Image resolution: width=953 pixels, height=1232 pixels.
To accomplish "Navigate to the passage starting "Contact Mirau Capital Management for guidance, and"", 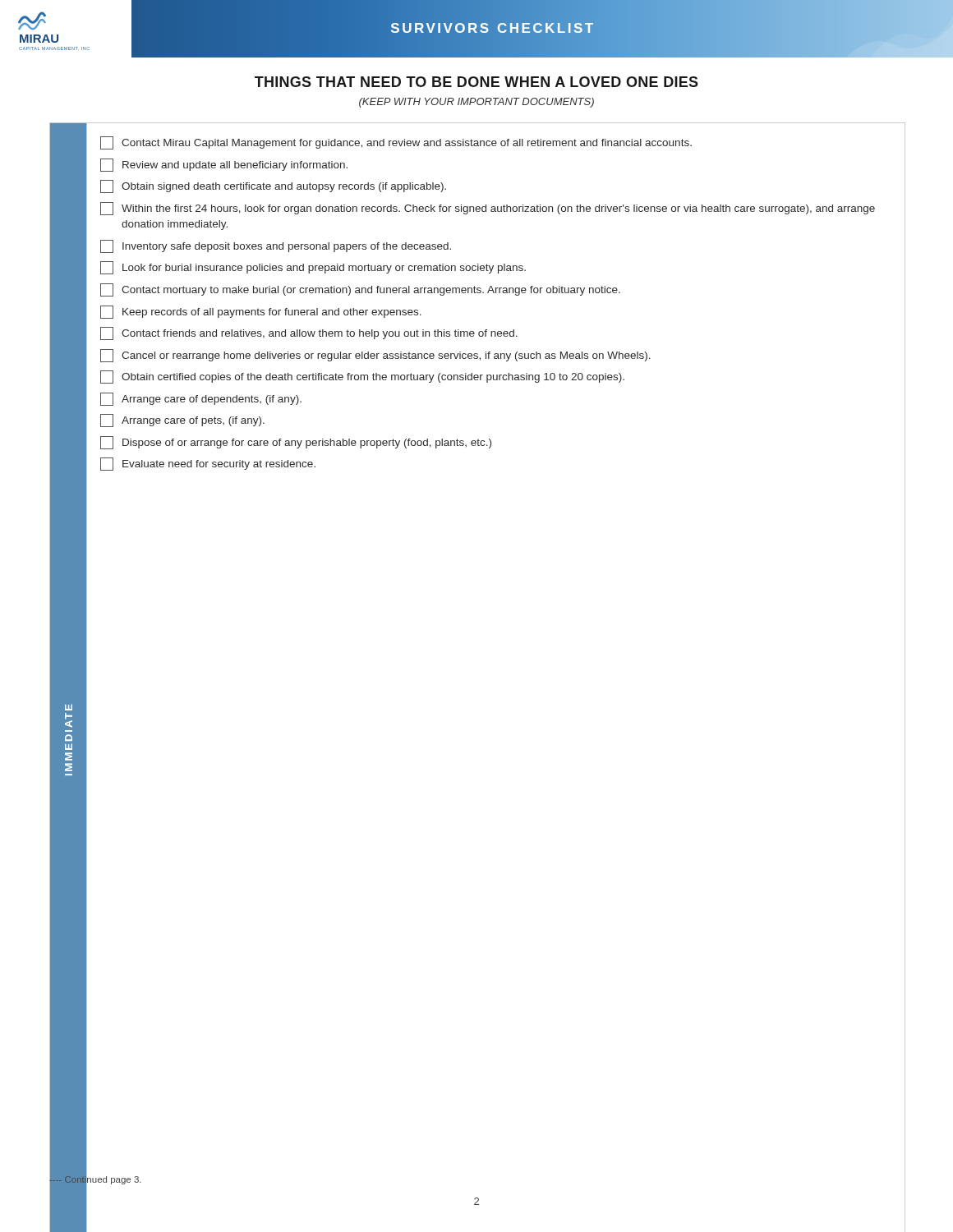I will (494, 143).
